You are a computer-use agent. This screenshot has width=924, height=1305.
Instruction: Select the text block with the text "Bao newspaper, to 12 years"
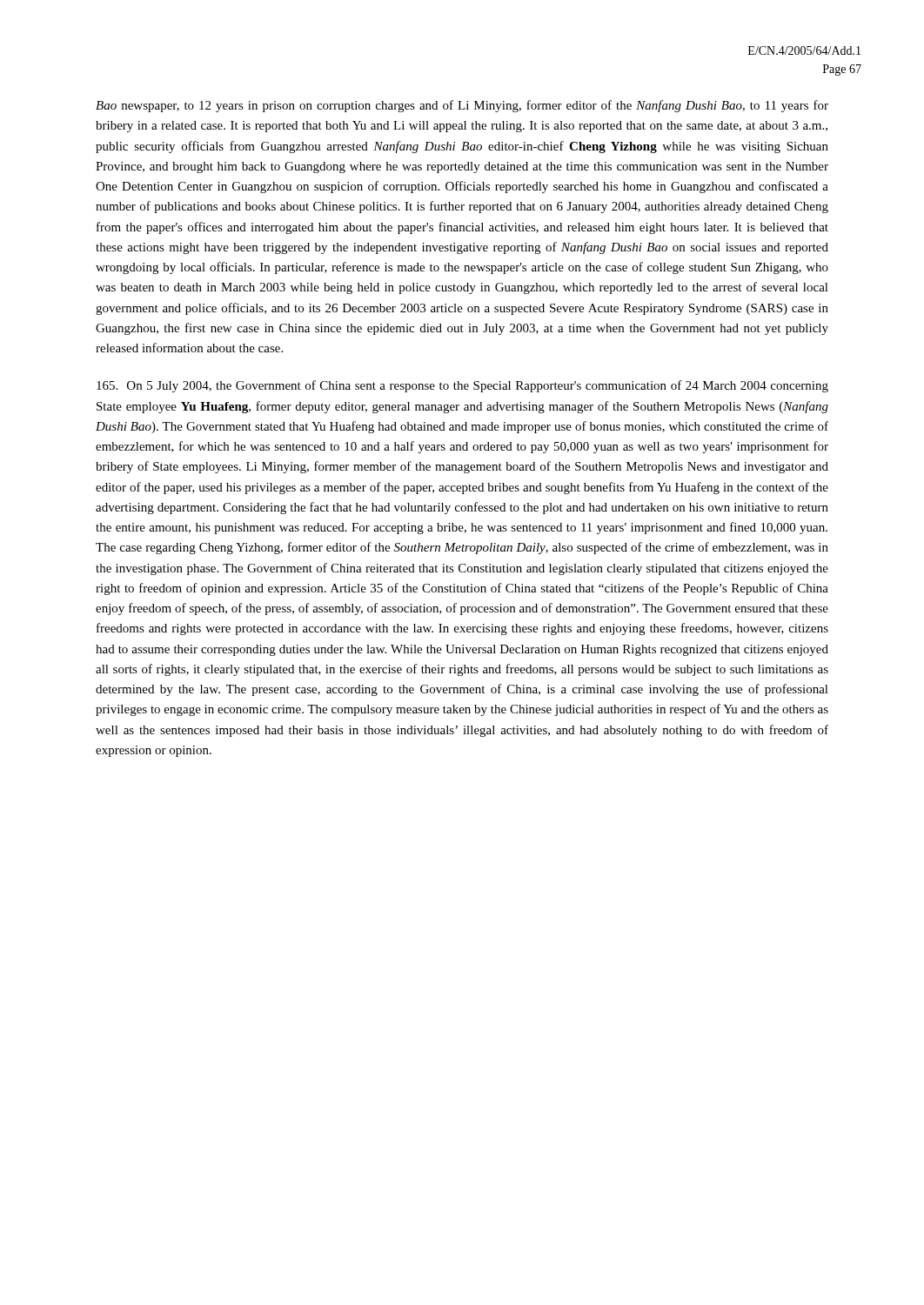[x=462, y=227]
